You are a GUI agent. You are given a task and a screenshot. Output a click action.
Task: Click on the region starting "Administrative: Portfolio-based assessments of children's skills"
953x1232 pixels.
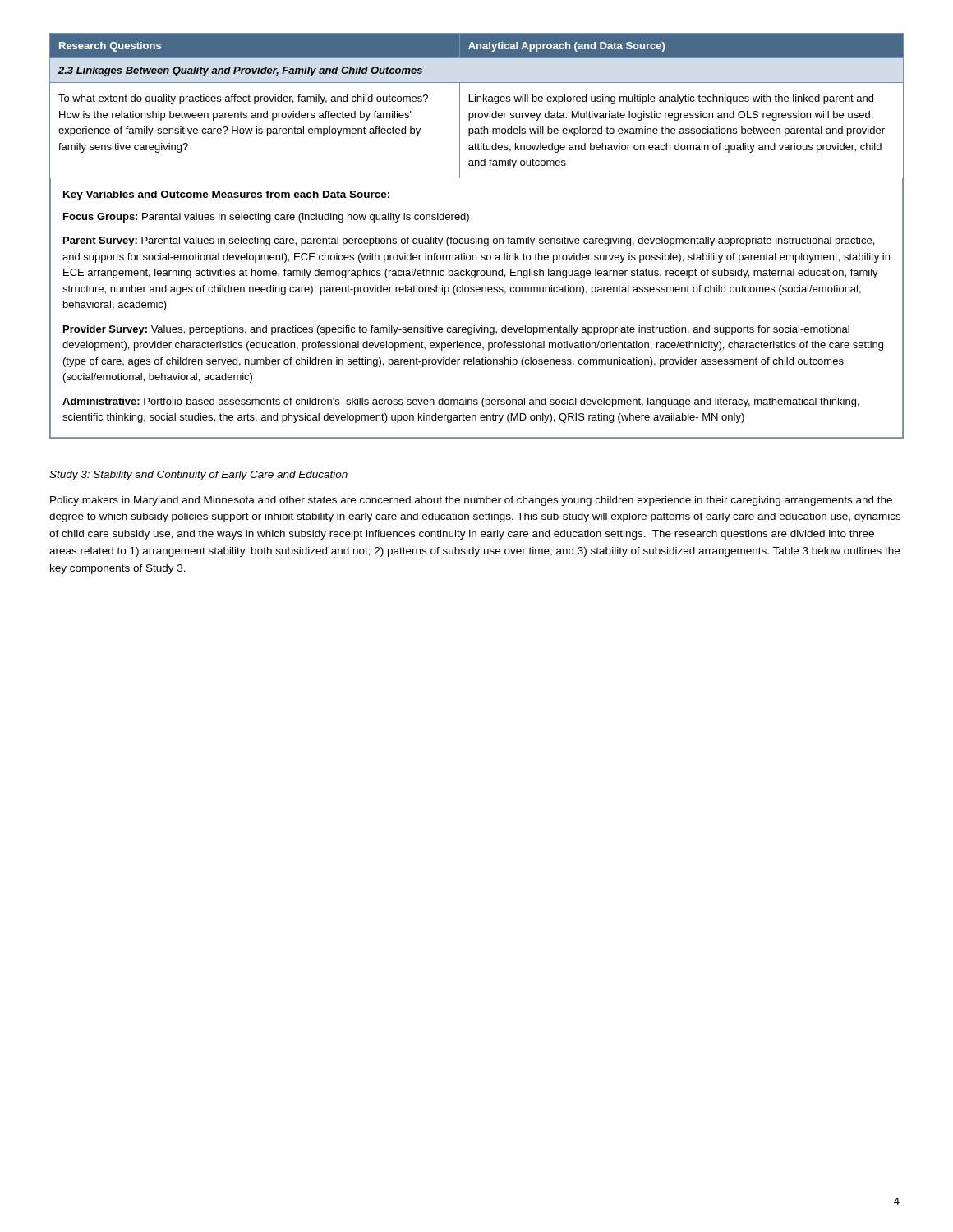pos(461,409)
